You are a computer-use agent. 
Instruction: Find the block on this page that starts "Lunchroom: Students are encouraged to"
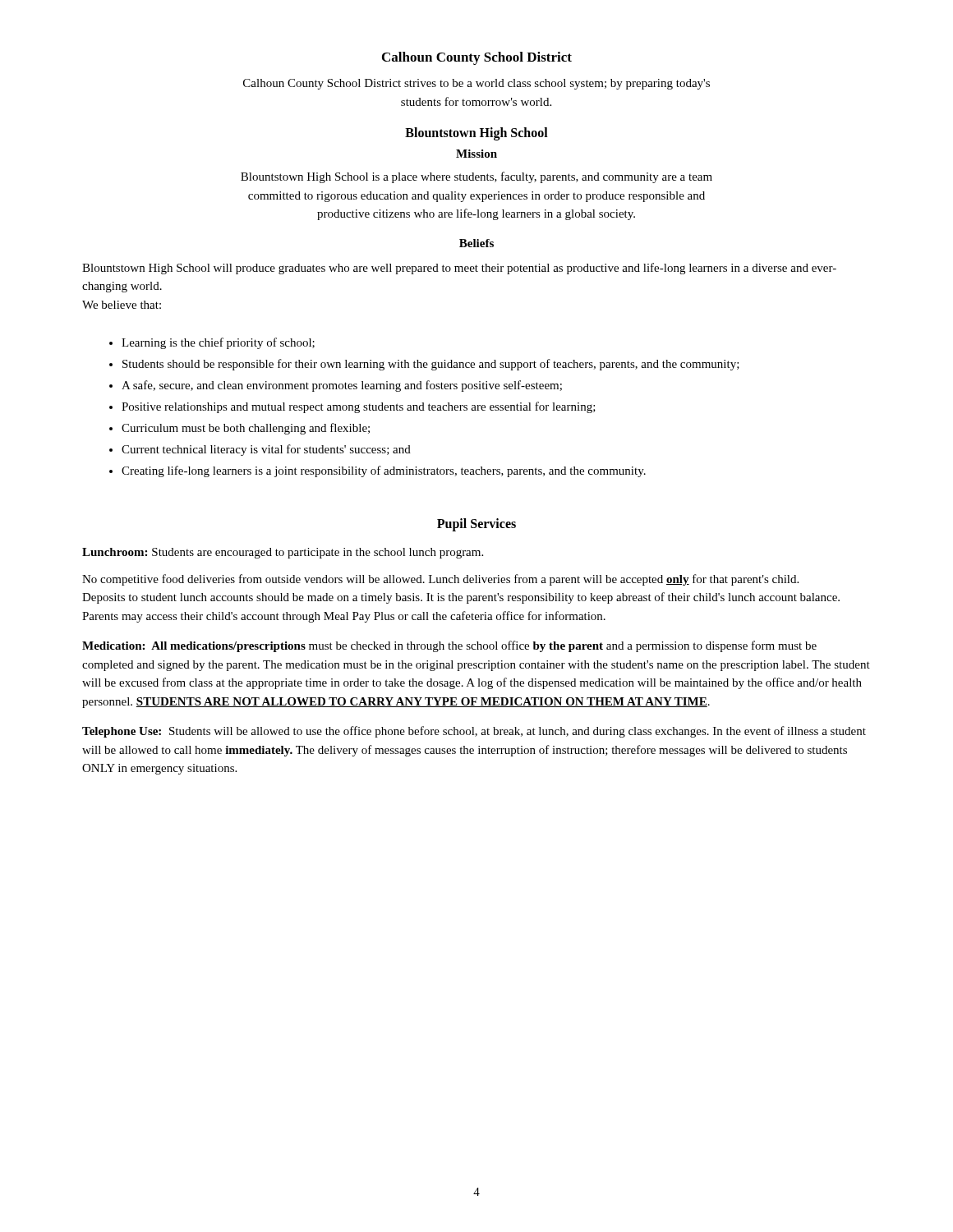pos(283,552)
